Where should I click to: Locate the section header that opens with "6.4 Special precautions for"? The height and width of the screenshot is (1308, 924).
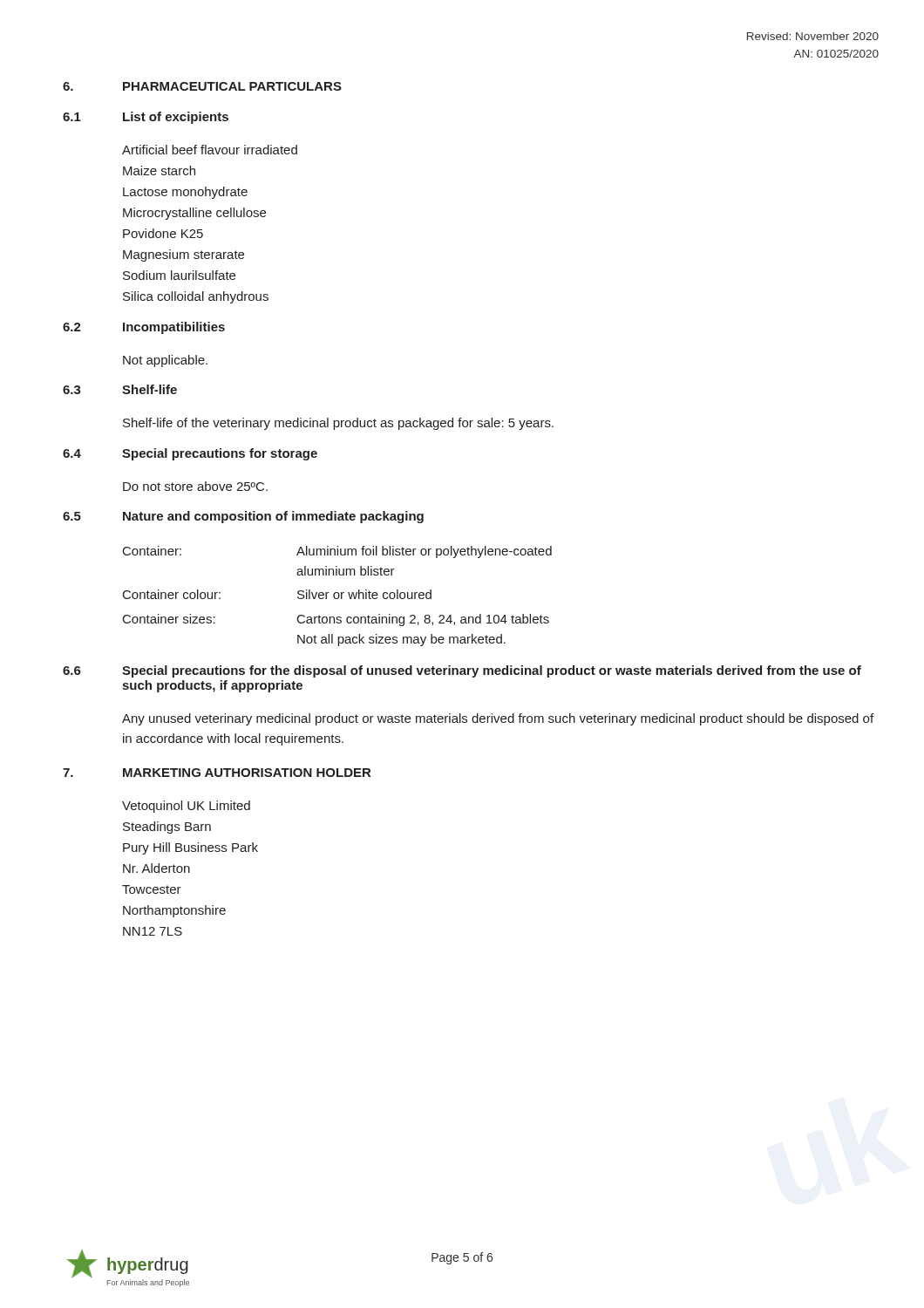(190, 454)
